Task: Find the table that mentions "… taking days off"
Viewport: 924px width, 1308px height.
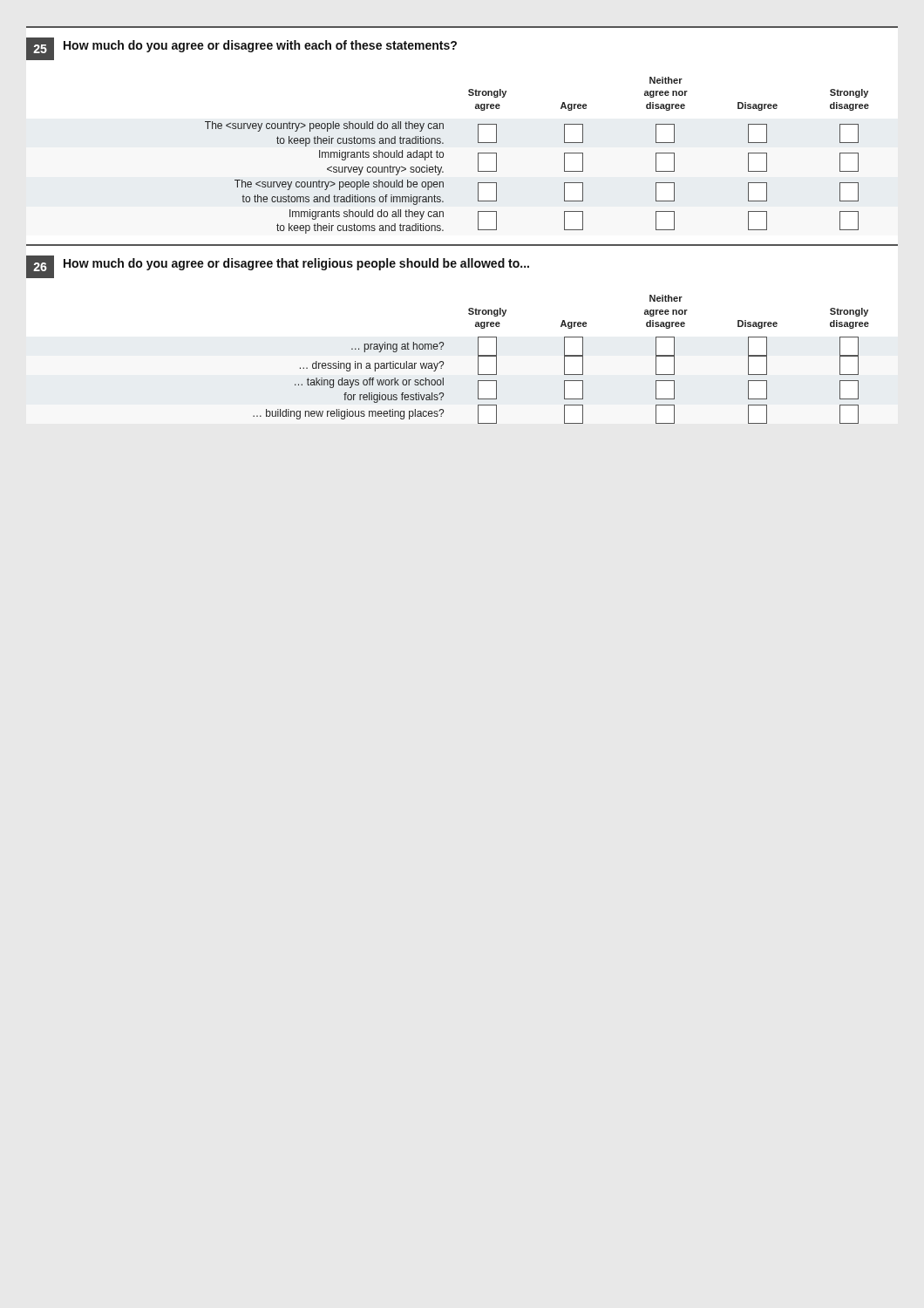Action: pyautogui.click(x=462, y=355)
